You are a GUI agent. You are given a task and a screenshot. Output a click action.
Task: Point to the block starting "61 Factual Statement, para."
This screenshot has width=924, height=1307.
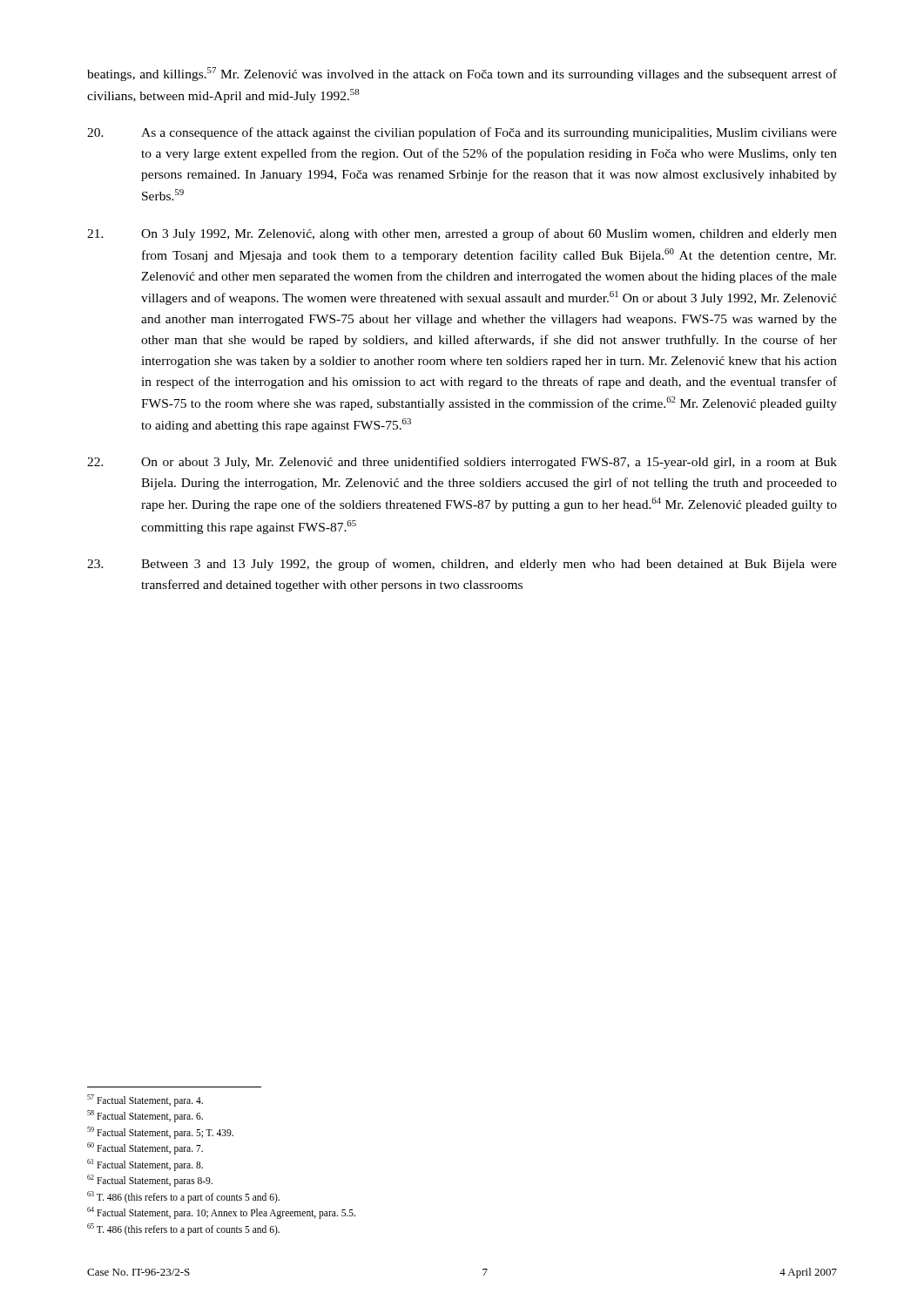coord(145,1164)
